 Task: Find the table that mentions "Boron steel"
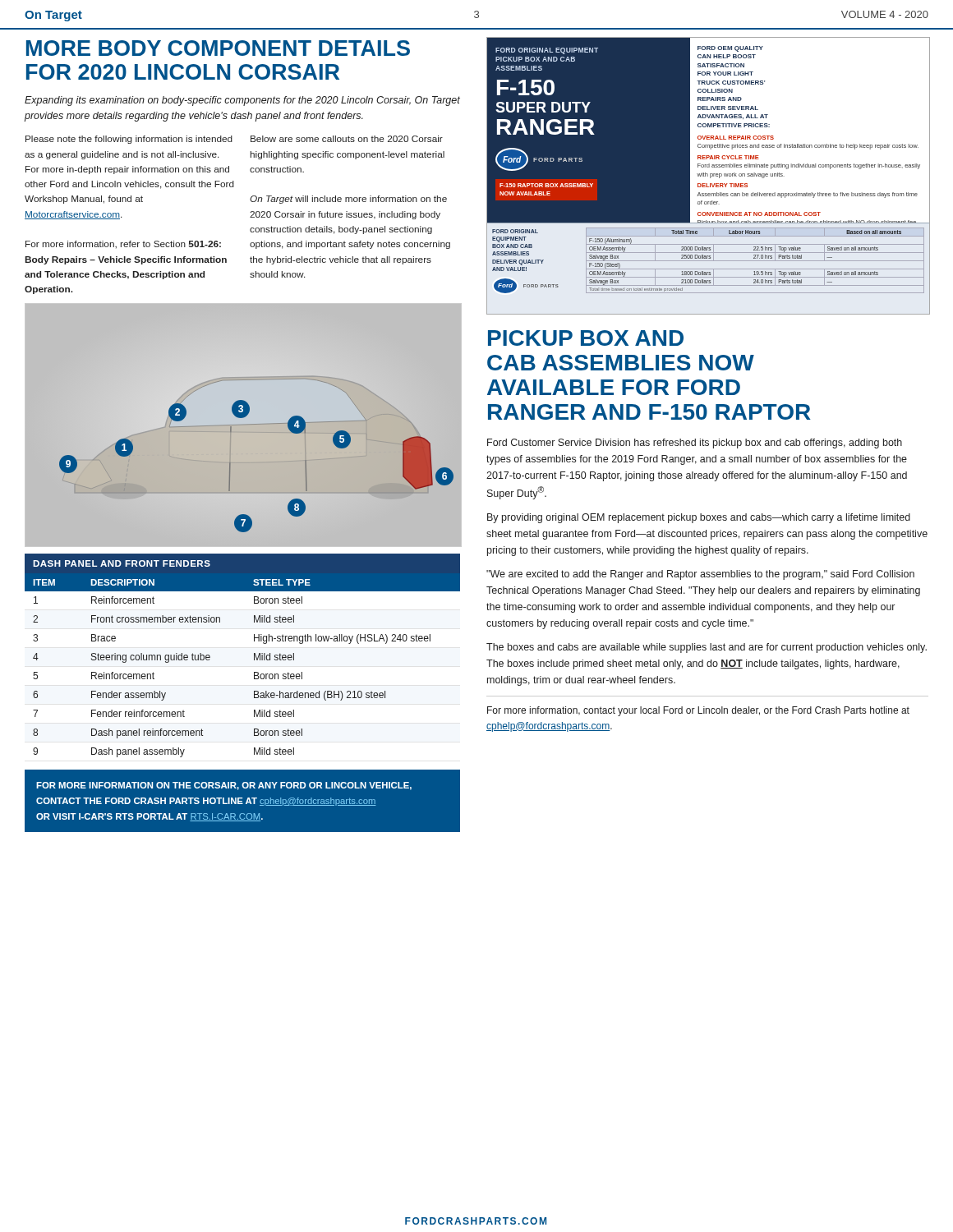click(242, 658)
